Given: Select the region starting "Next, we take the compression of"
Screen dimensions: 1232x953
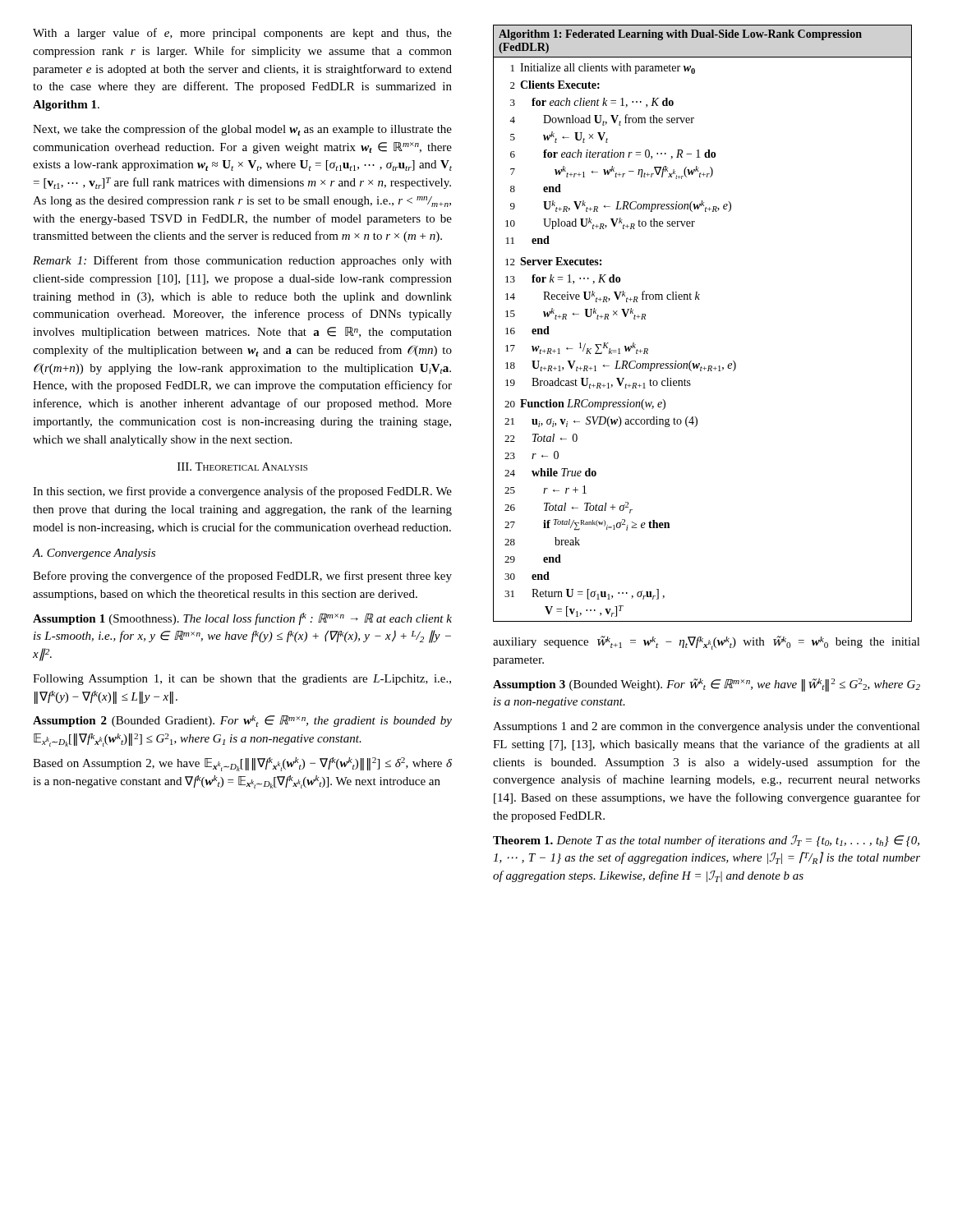Looking at the screenshot, I should tap(242, 183).
